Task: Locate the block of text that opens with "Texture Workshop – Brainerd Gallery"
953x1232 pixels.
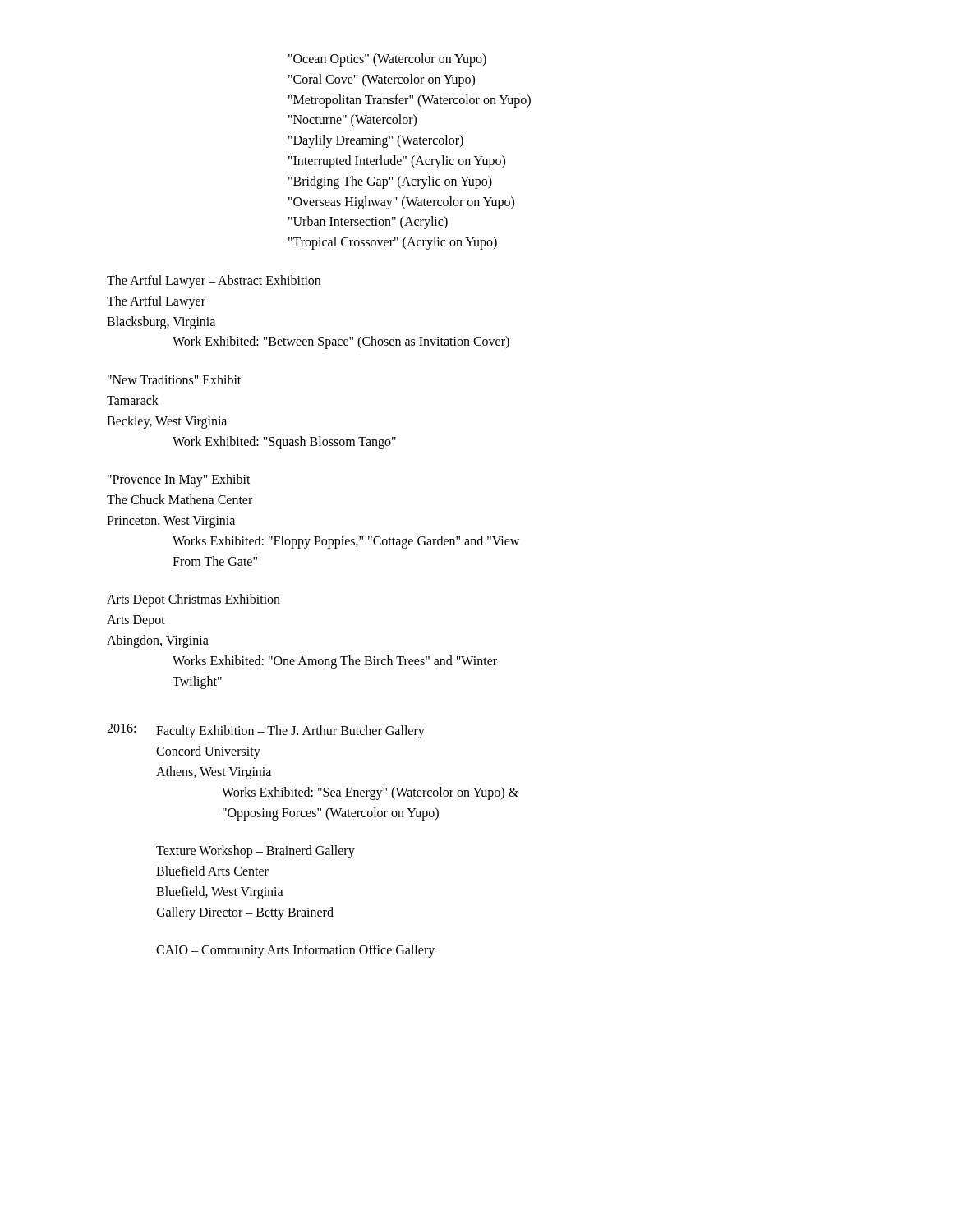Action: pyautogui.click(x=256, y=852)
